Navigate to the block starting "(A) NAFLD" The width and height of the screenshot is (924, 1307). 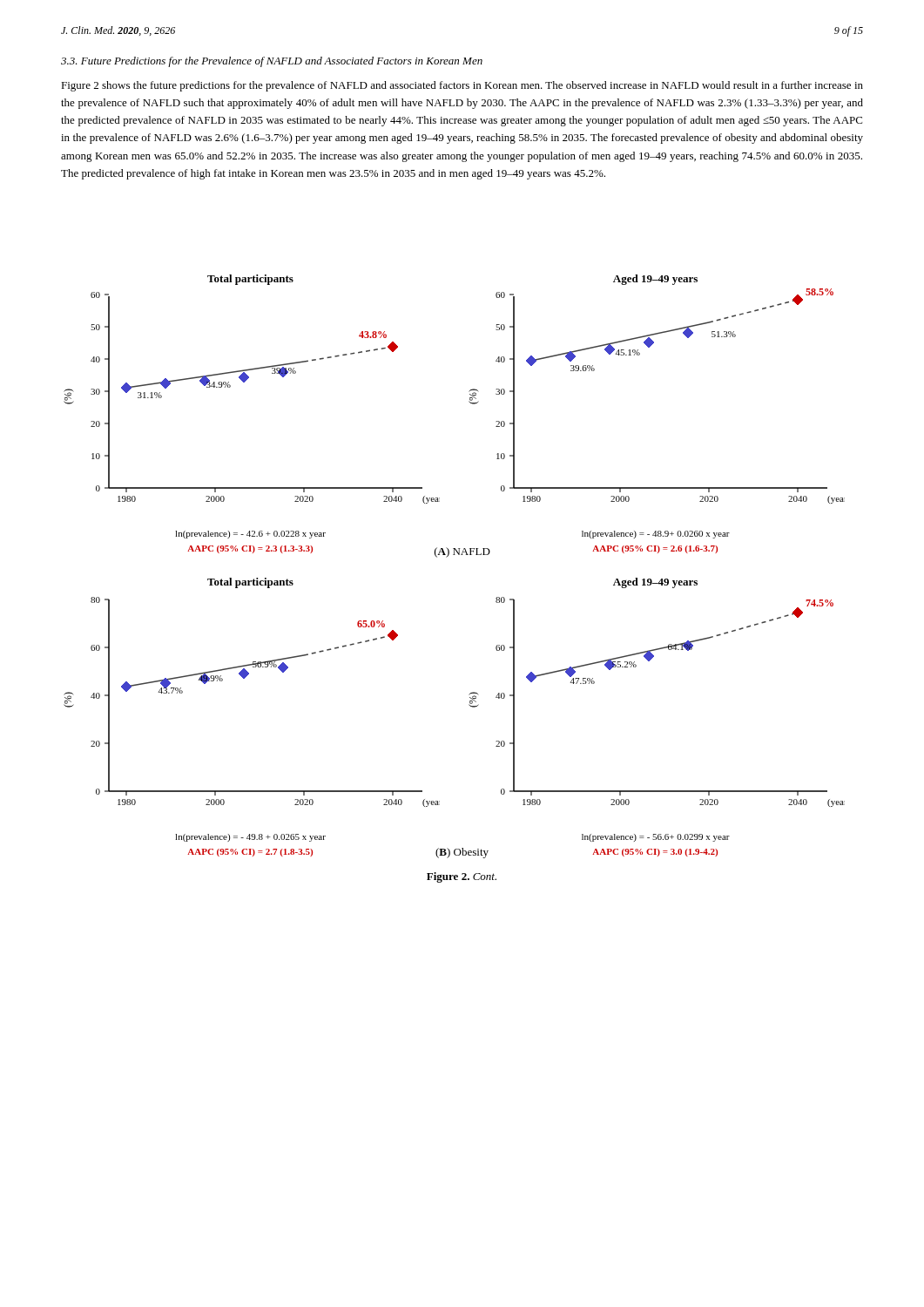coord(462,551)
